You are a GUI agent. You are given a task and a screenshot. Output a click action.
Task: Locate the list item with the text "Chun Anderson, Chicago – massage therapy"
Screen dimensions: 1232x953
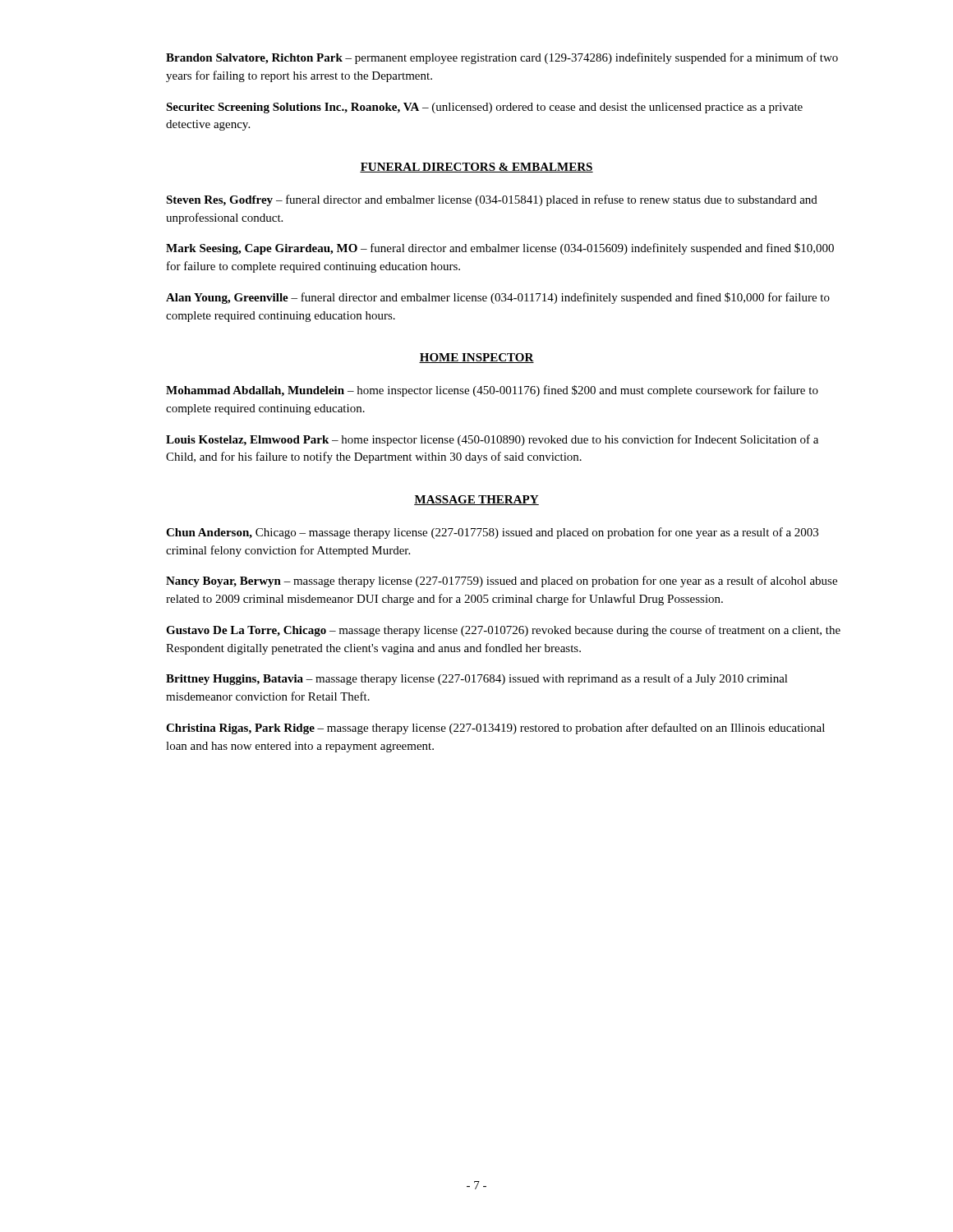[506, 542]
